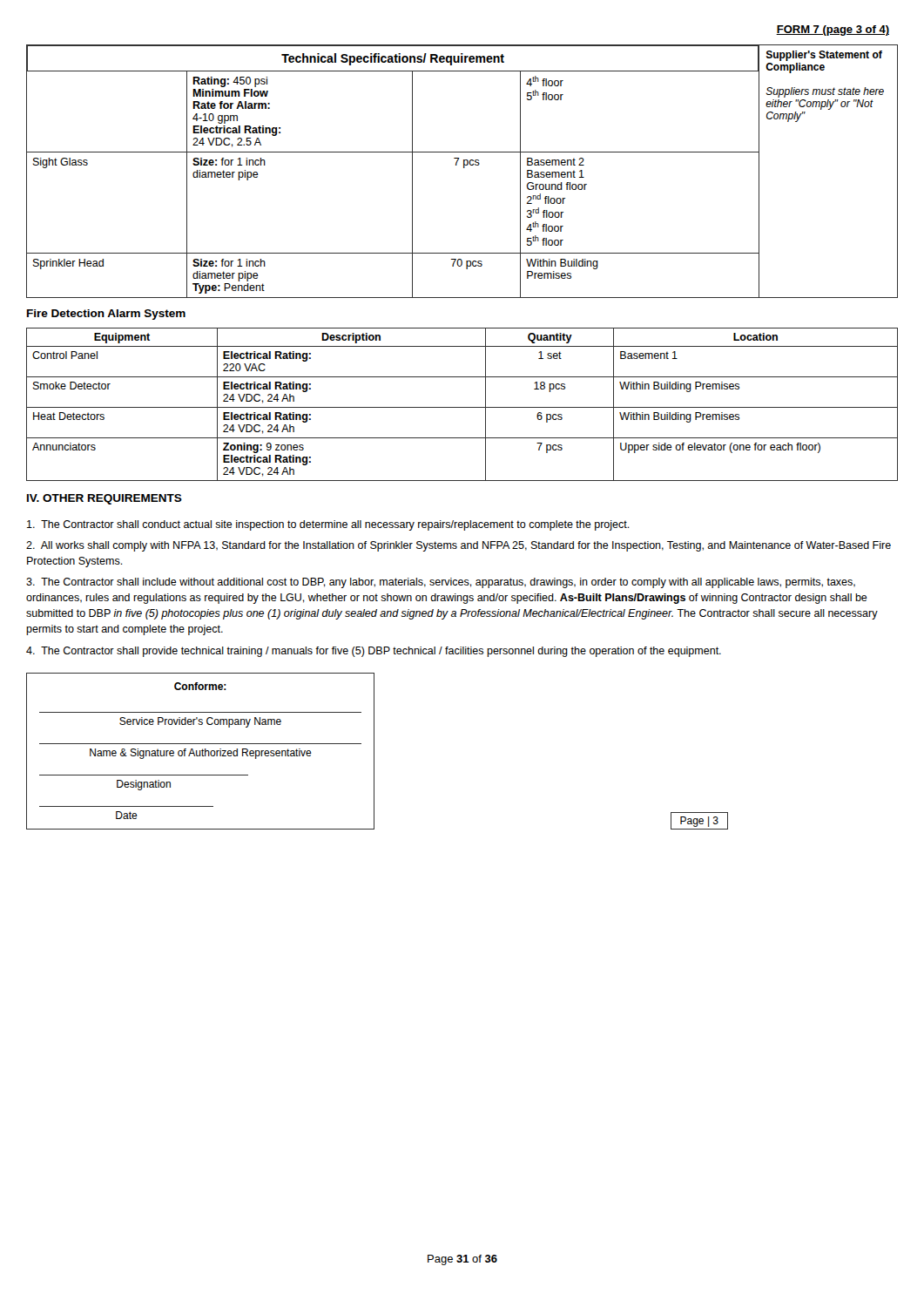Select the element starting "3. The Contractor shall include without additional"
This screenshot has width=924, height=1307.
pyautogui.click(x=452, y=606)
